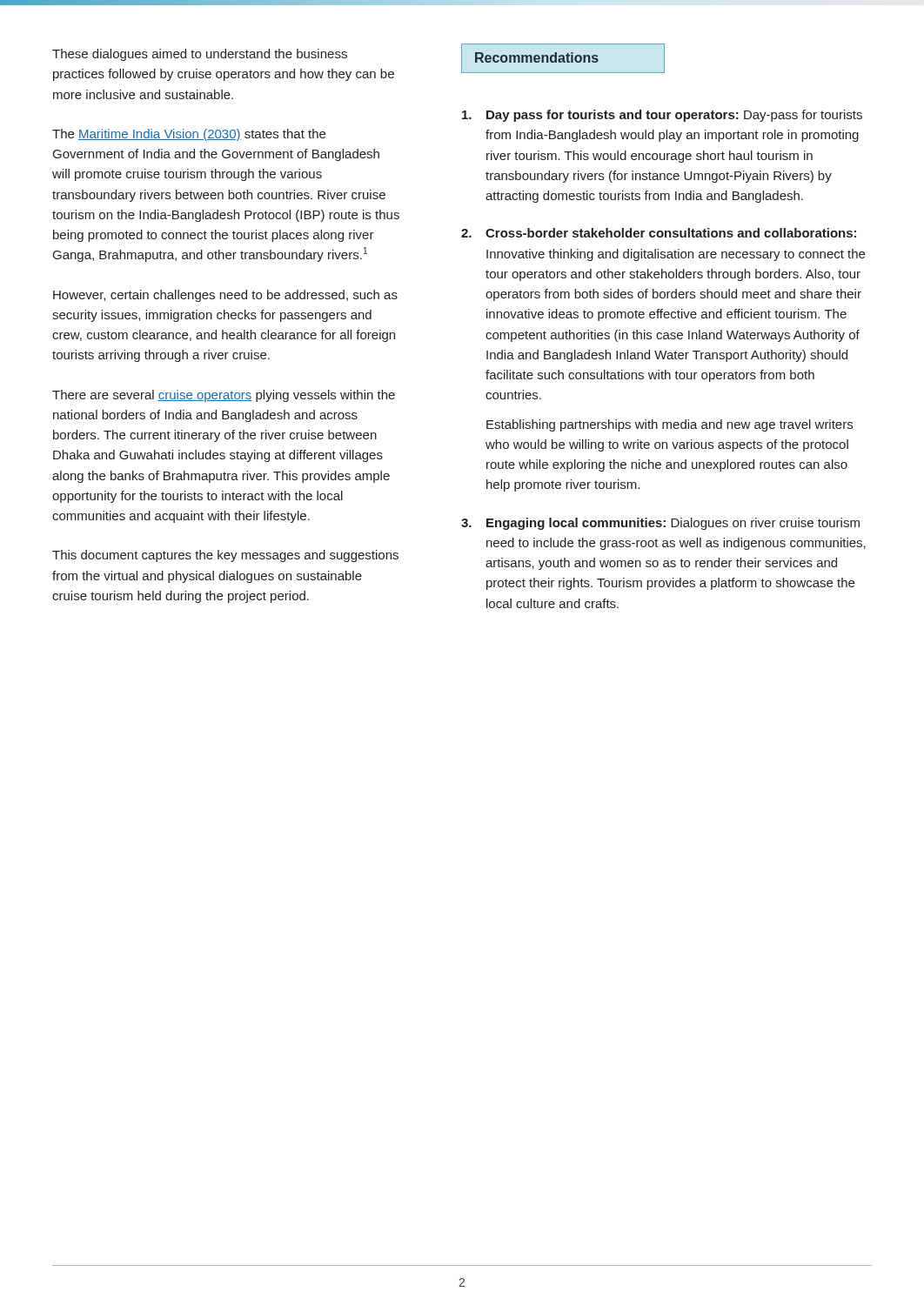Click a section header
924x1305 pixels.
[x=563, y=58]
